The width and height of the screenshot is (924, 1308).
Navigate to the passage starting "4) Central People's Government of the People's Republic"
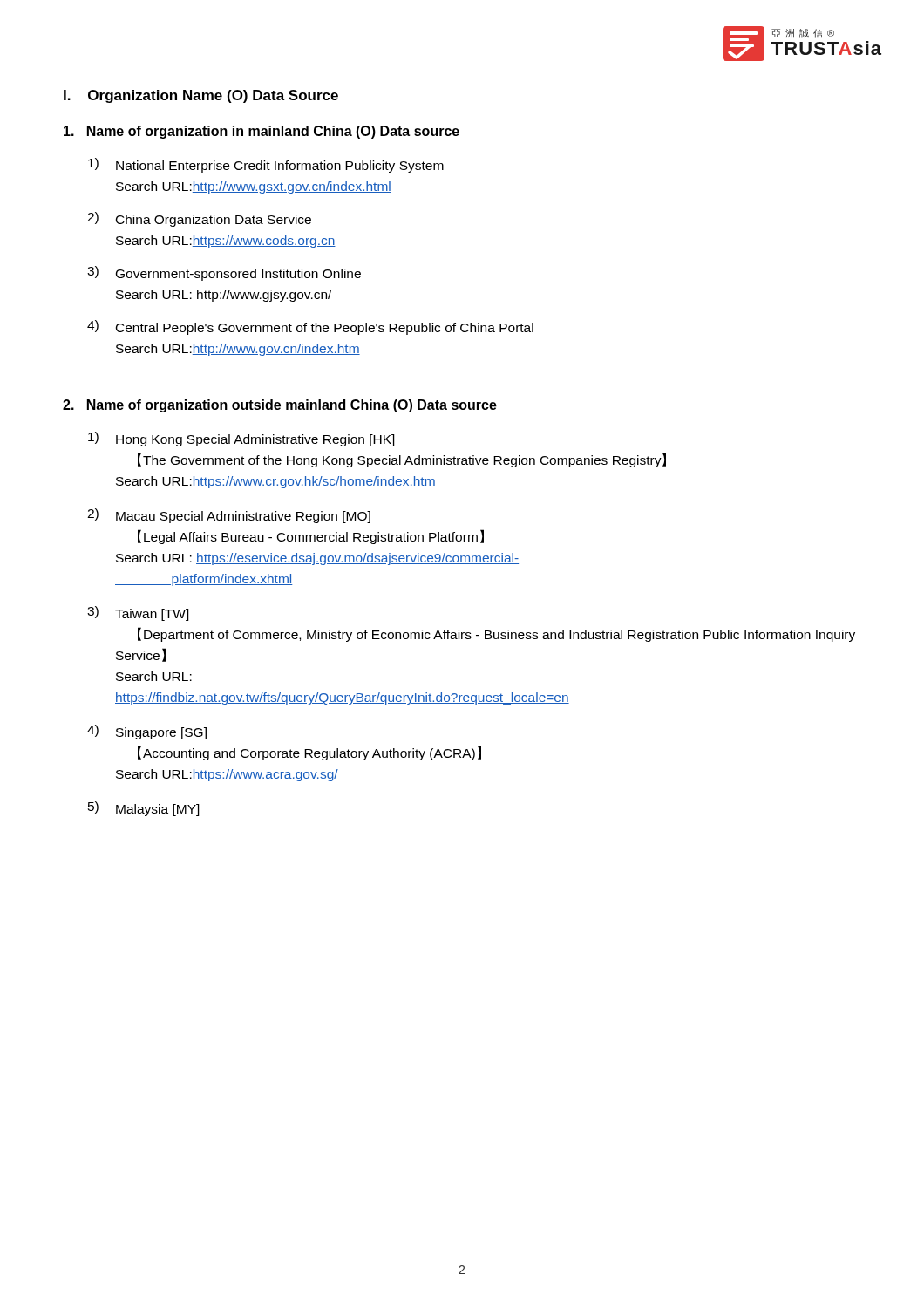pyautogui.click(x=311, y=338)
